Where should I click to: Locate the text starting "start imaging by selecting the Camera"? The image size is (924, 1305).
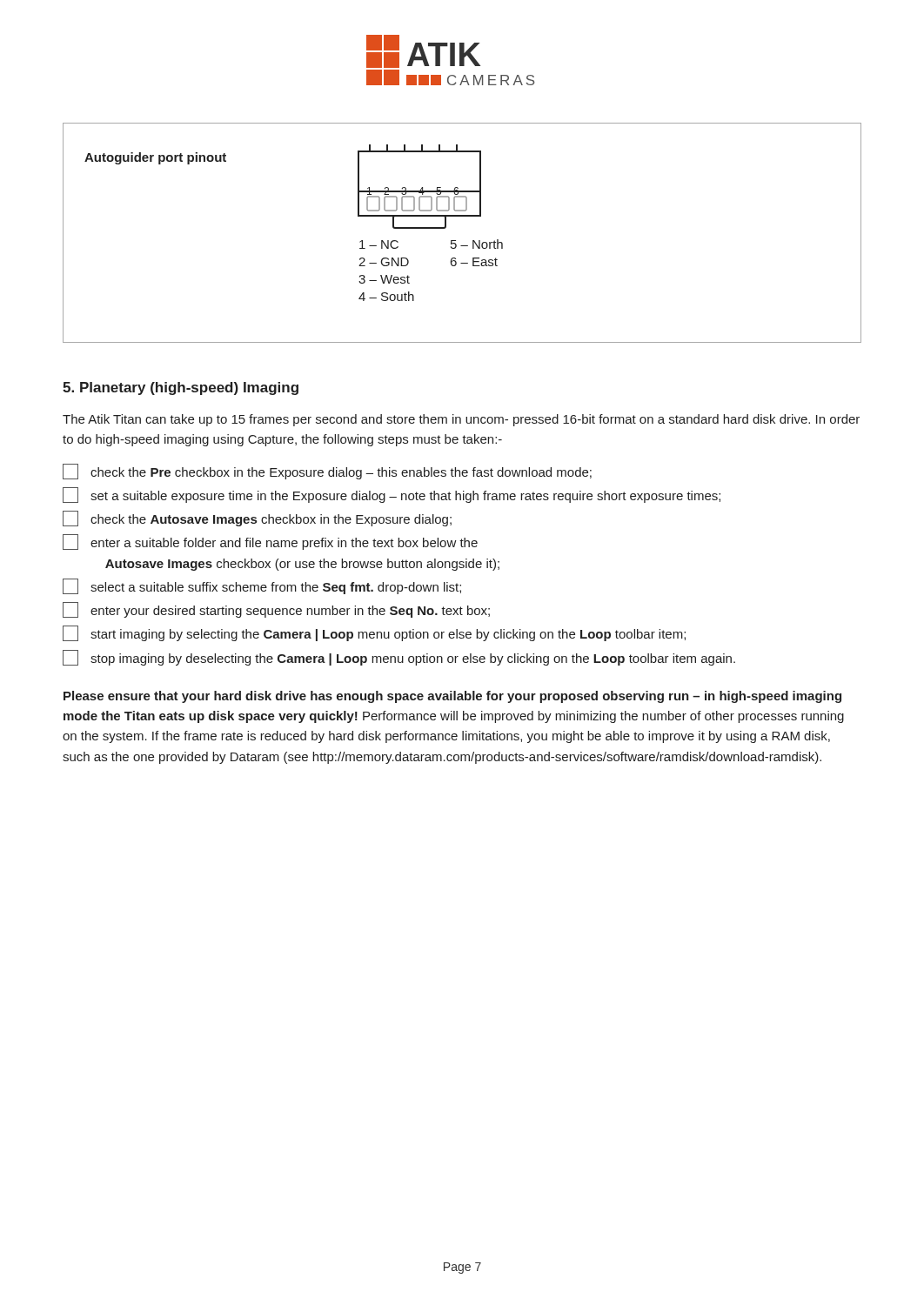pyautogui.click(x=462, y=634)
